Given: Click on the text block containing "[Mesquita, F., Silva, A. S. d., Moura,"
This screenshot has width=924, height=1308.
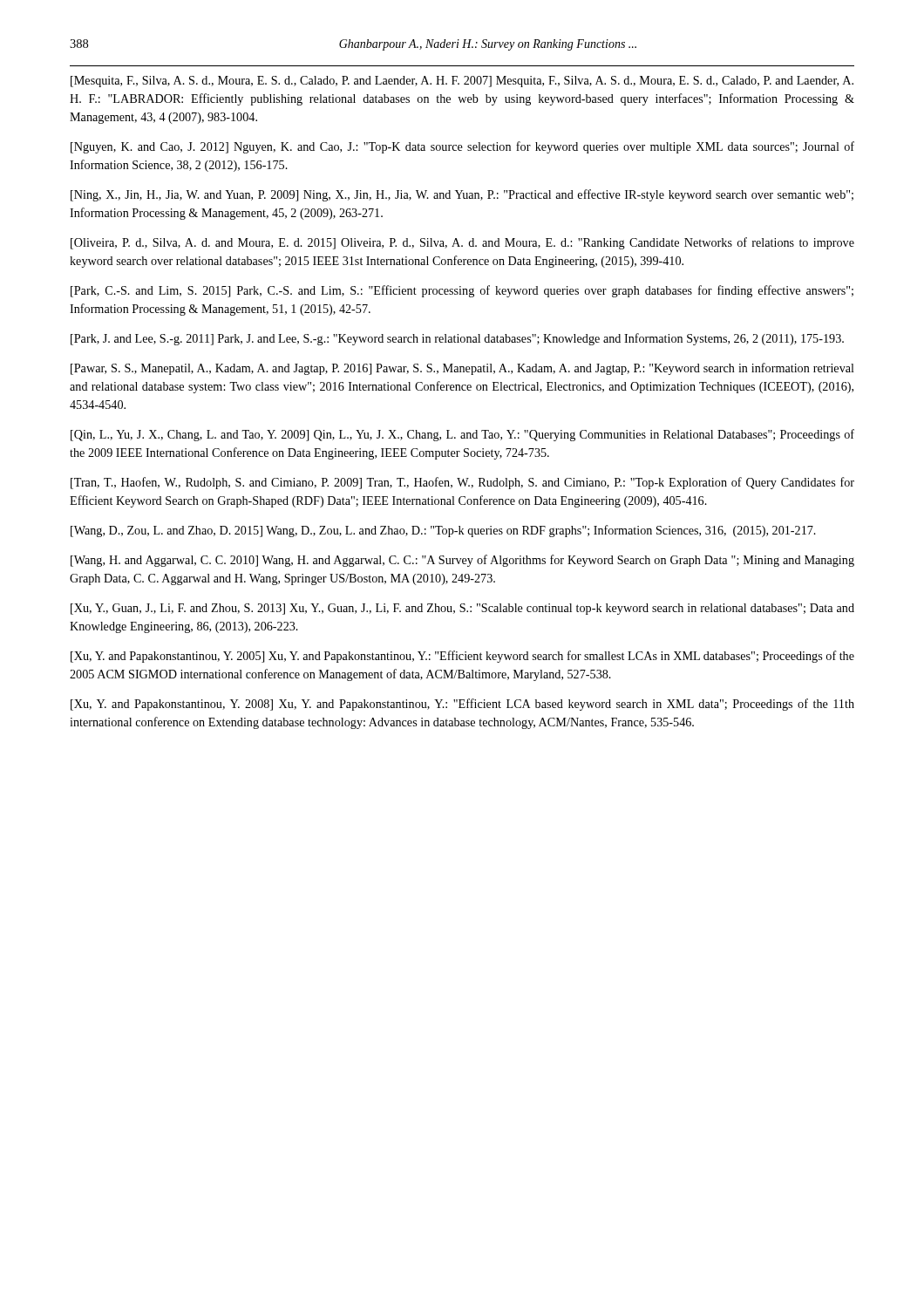Looking at the screenshot, I should point(462,99).
